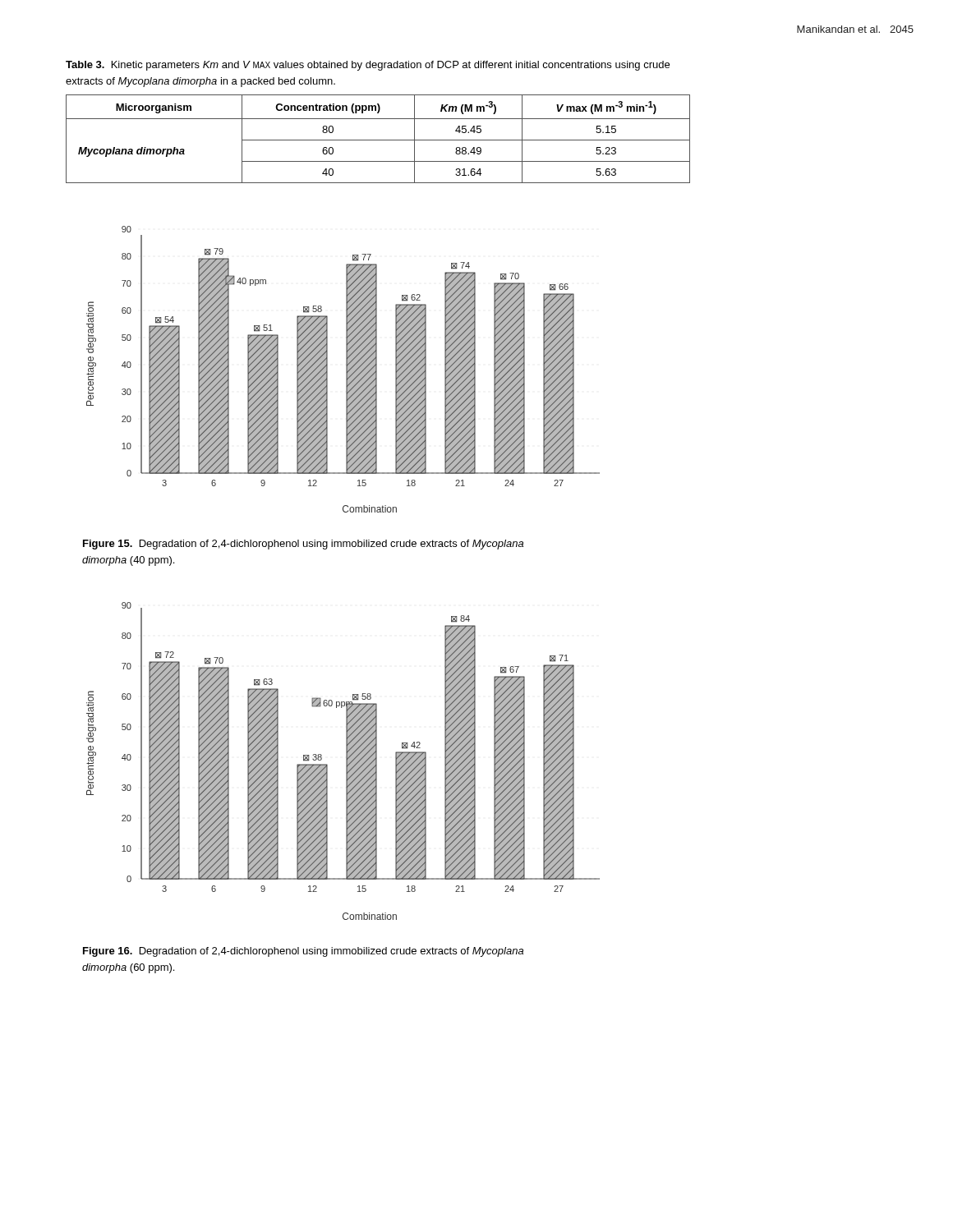Find the caption on this page that starts "Table 3. Kinetic parameters Km and V max"

pos(368,72)
